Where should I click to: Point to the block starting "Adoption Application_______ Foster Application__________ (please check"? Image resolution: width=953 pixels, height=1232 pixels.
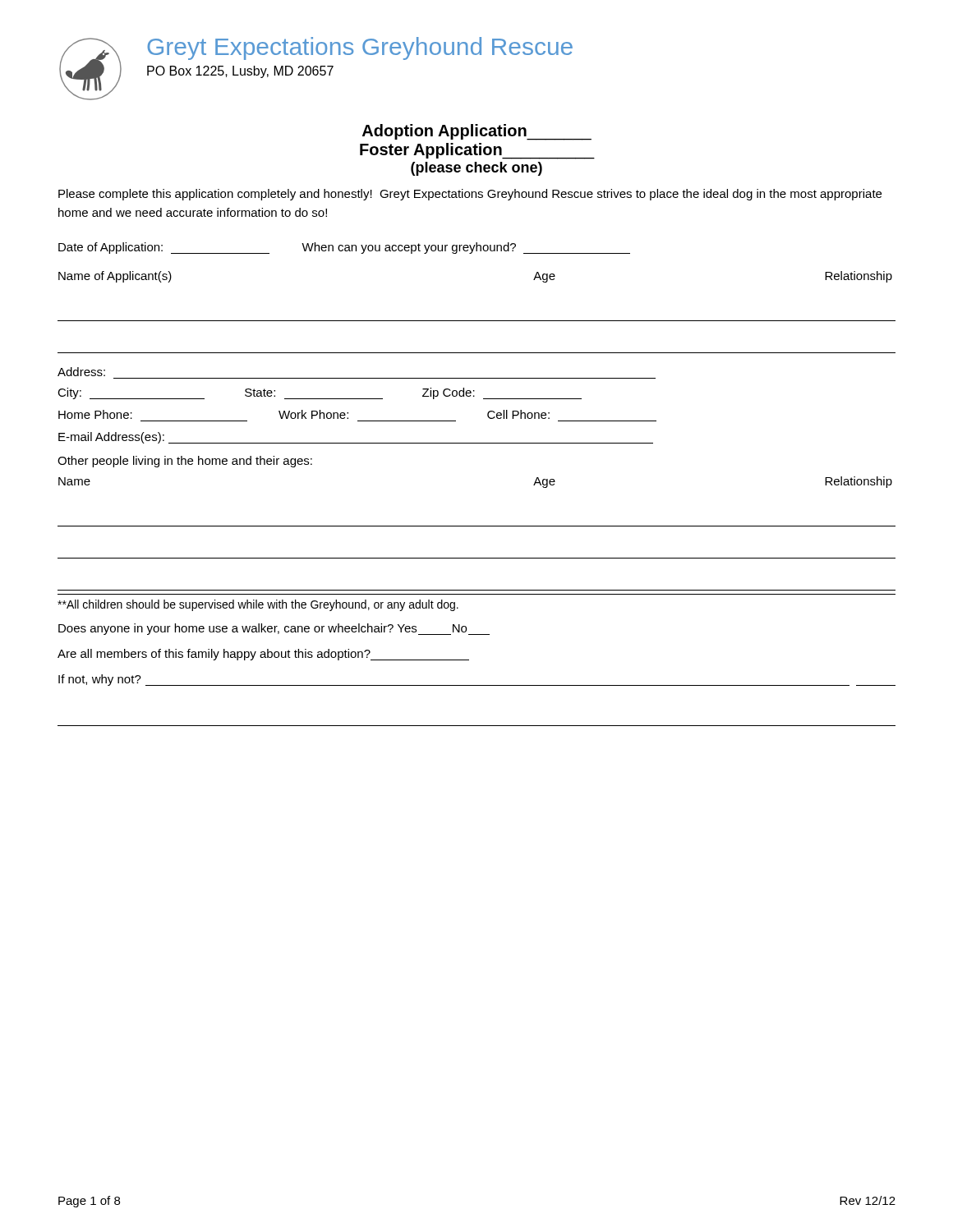tap(476, 149)
